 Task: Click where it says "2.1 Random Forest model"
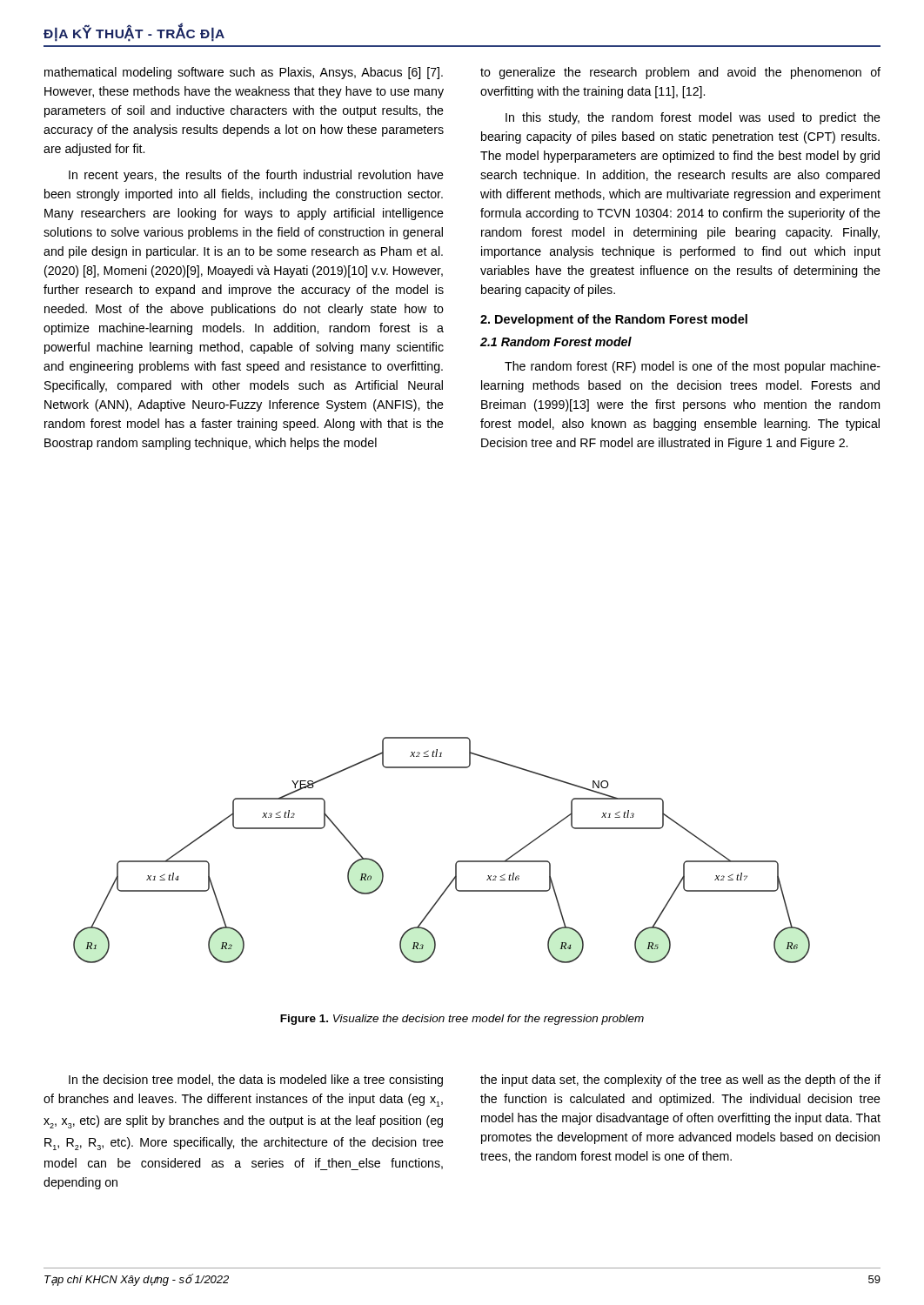(x=556, y=342)
